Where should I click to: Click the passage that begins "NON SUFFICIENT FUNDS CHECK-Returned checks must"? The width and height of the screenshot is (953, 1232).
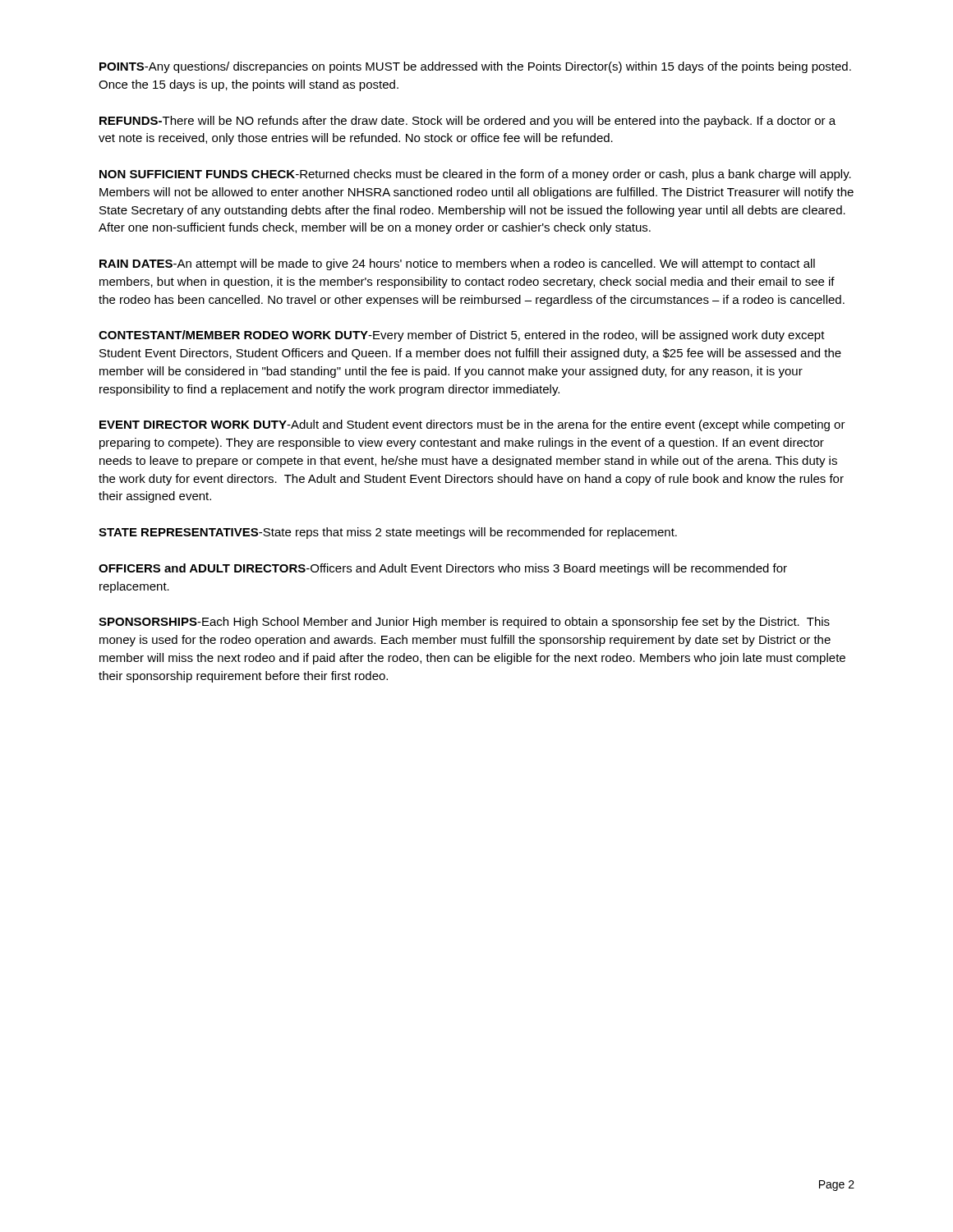[476, 201]
